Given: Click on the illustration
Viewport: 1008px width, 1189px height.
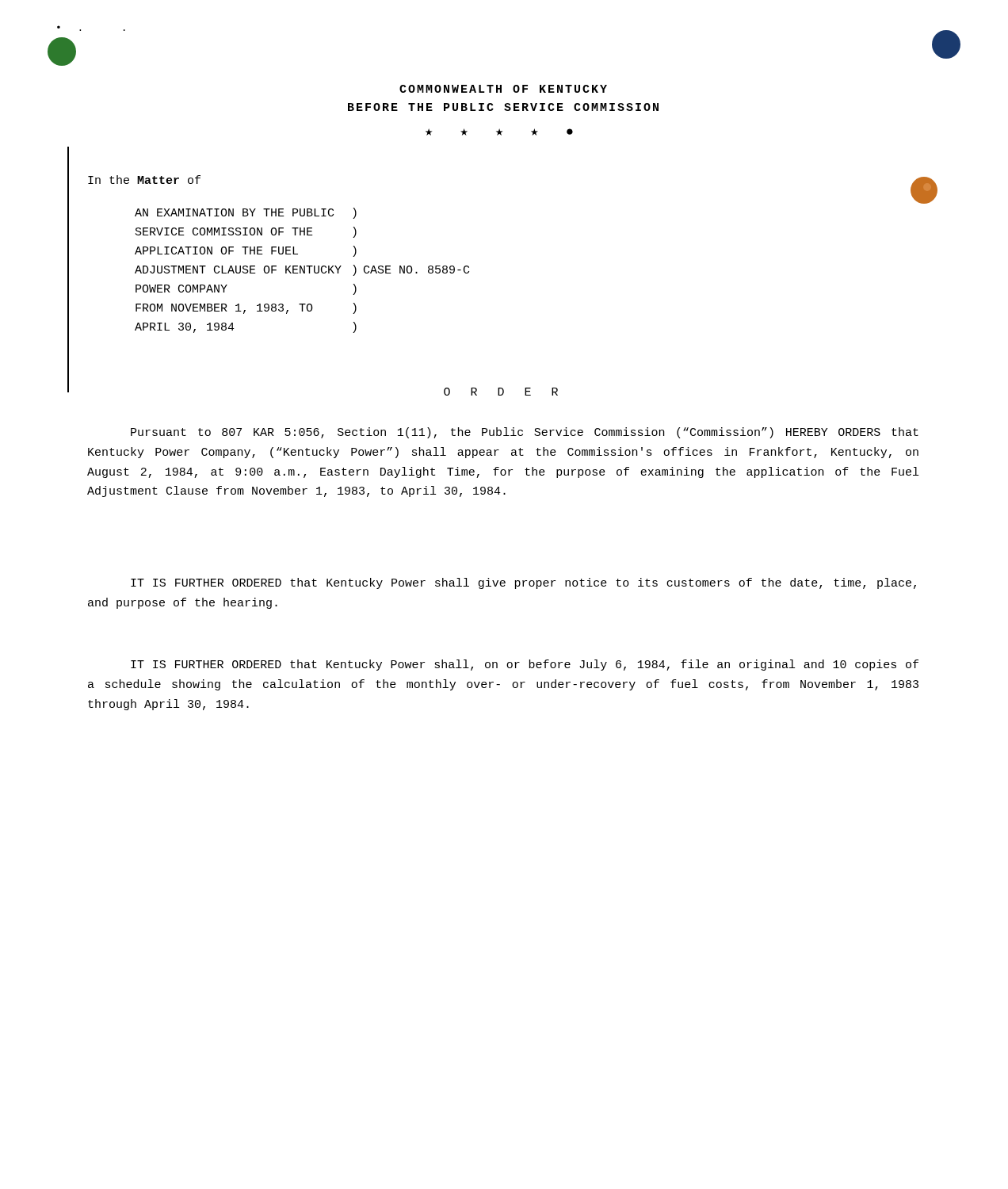Looking at the screenshot, I should point(924,192).
